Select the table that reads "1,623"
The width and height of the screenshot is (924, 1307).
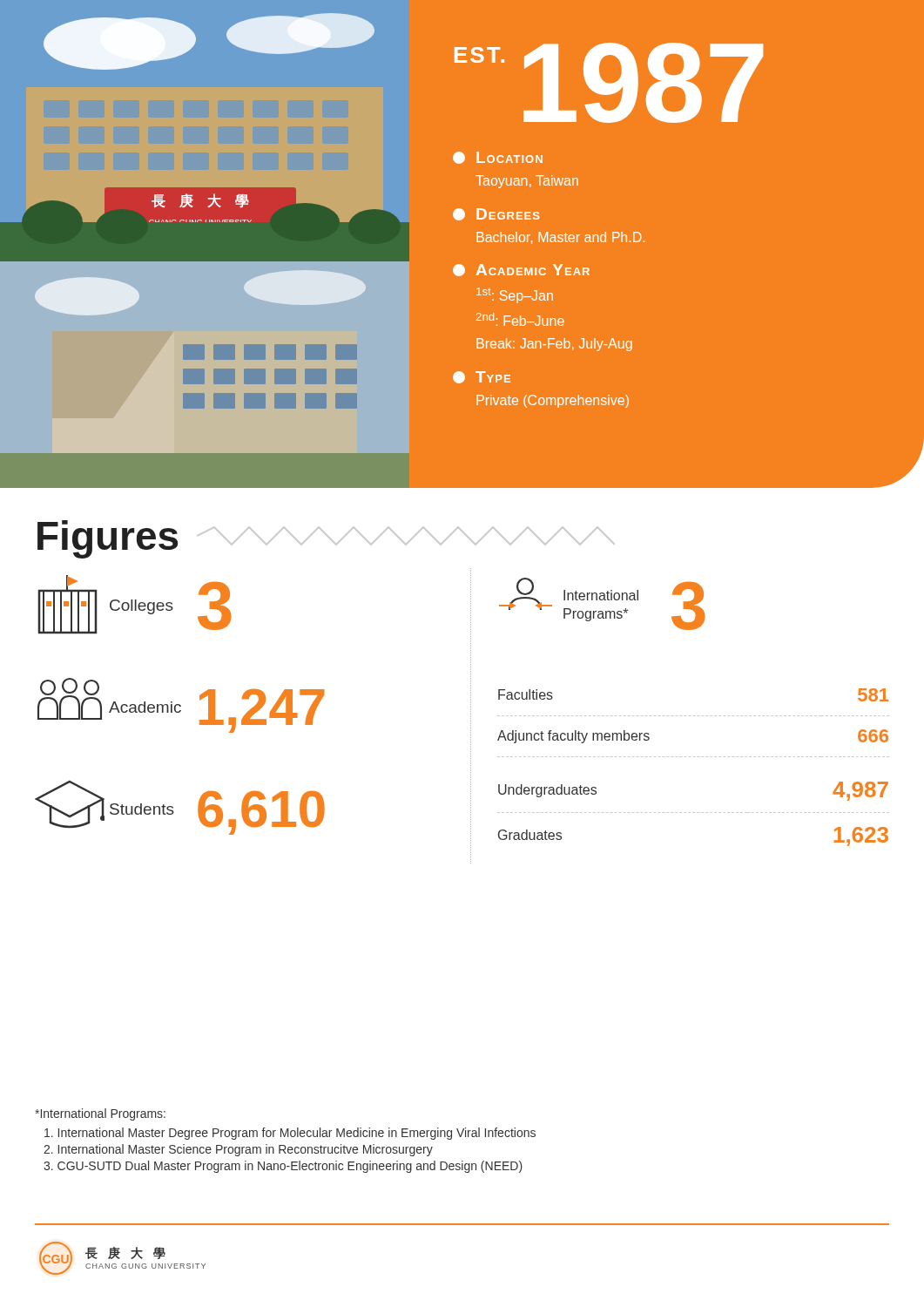693,812
